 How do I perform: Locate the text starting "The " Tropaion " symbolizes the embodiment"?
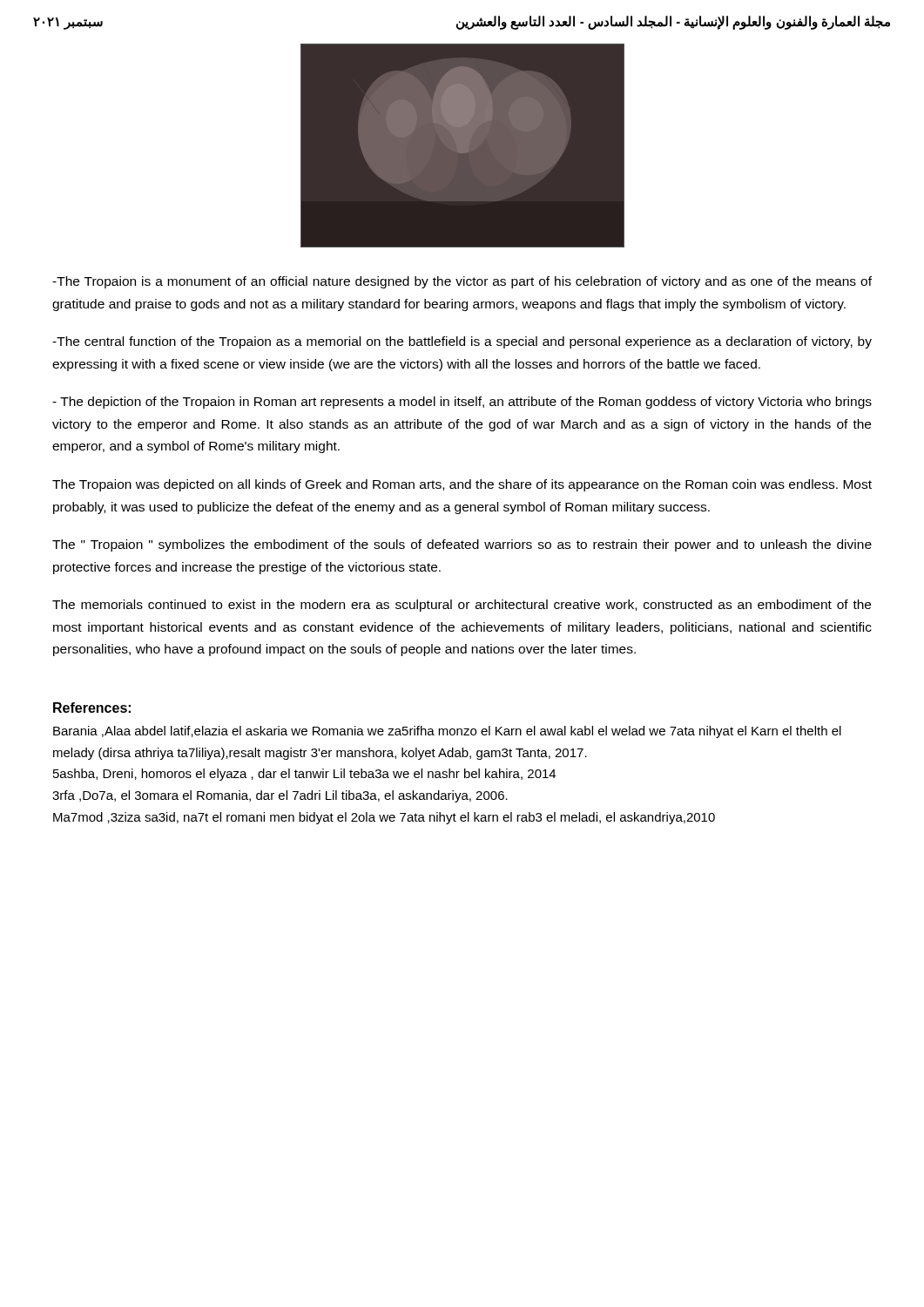click(462, 555)
